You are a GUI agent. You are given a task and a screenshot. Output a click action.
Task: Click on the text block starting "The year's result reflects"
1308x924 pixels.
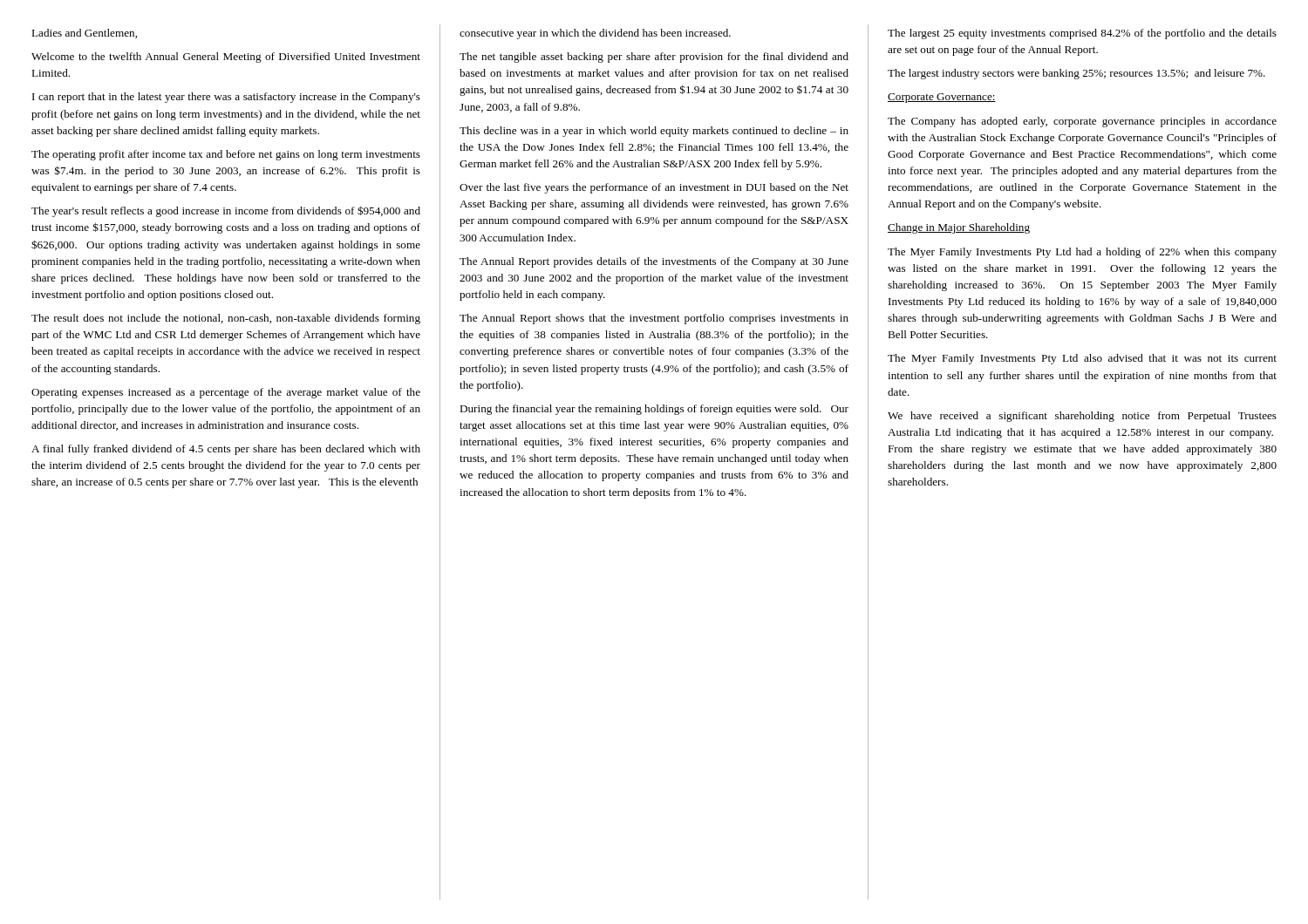tap(226, 253)
